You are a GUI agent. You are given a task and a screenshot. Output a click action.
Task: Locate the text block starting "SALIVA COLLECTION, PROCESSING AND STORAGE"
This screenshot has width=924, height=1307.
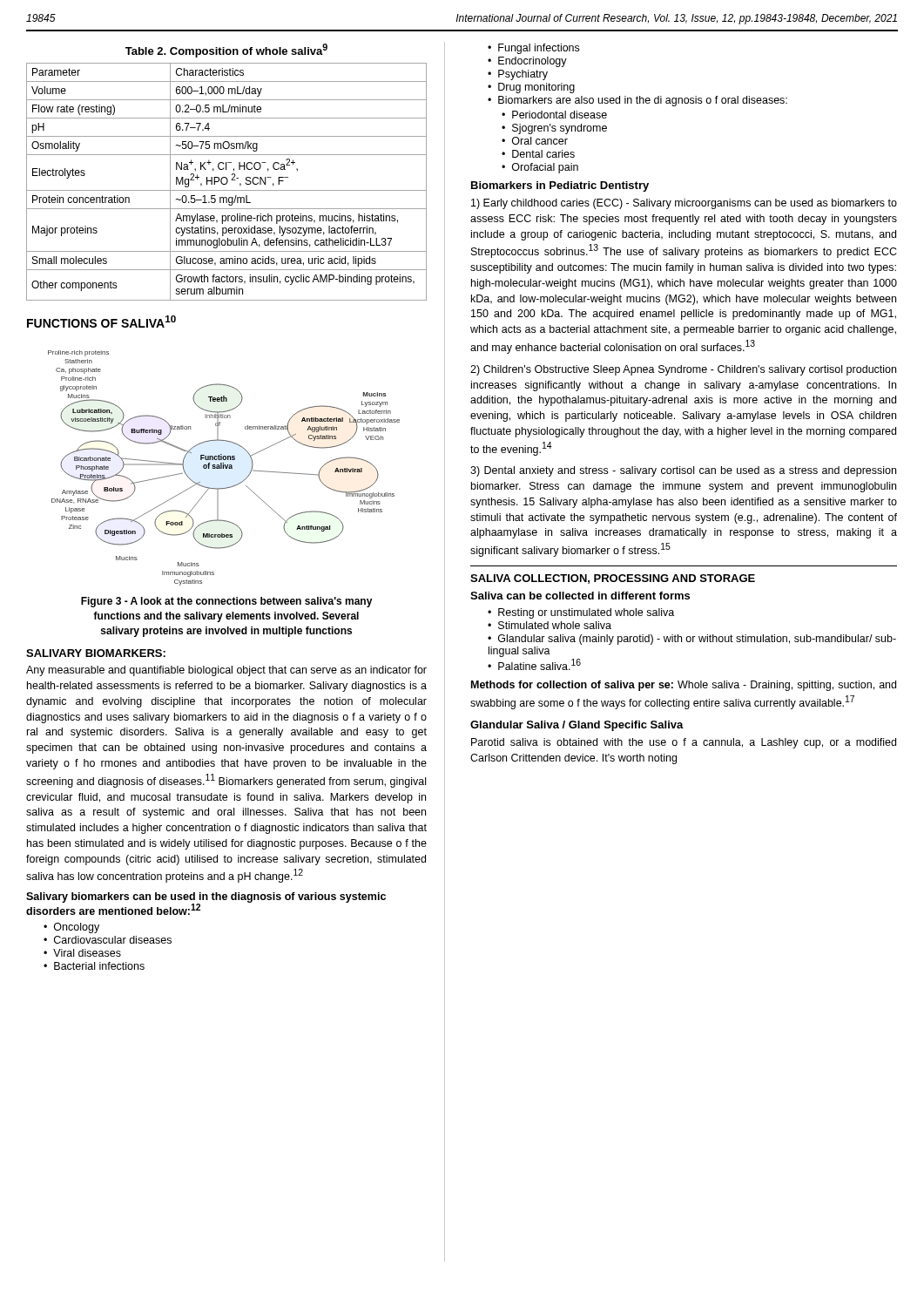(613, 578)
